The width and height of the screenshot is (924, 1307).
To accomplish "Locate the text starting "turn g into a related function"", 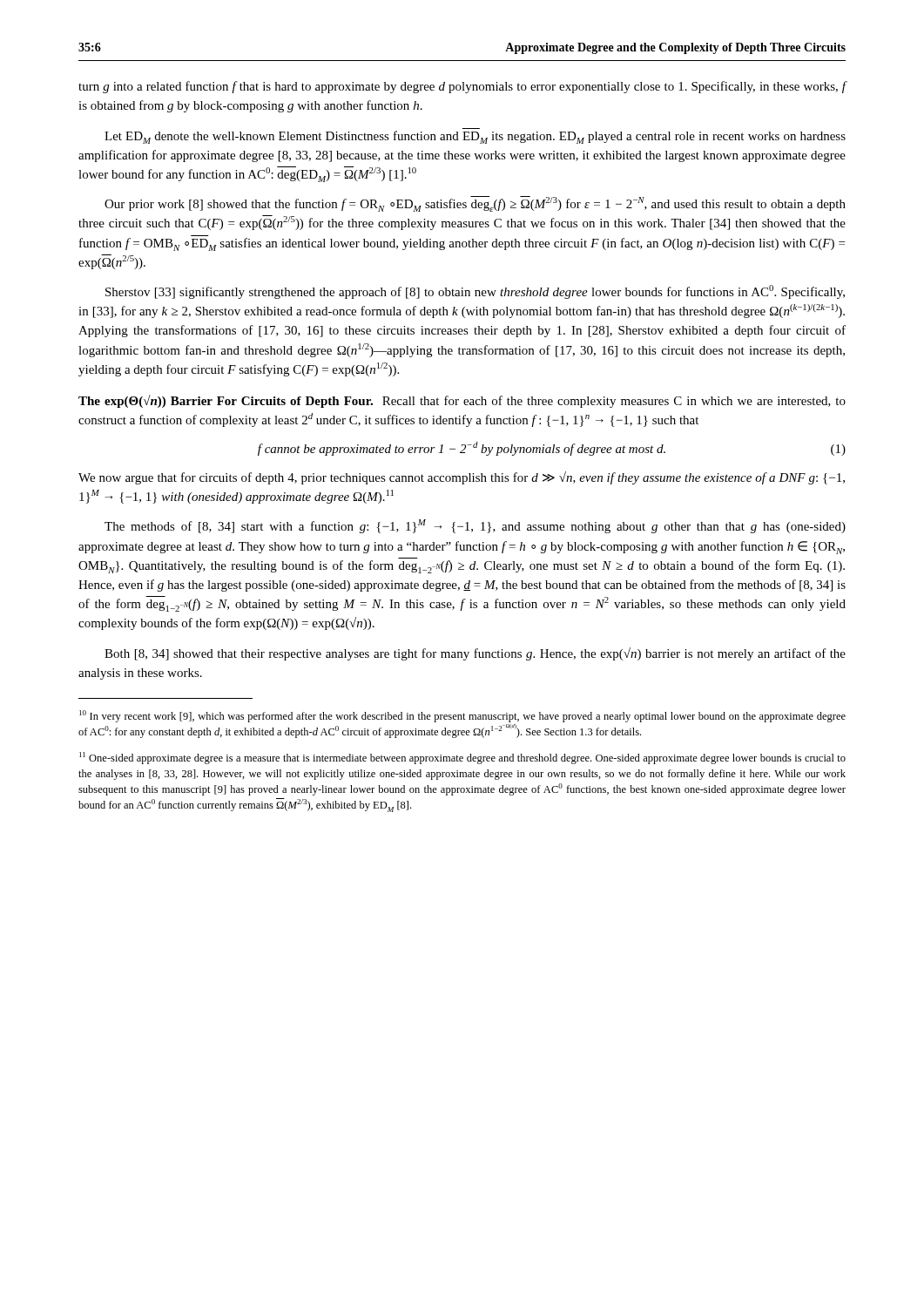I will pos(462,96).
